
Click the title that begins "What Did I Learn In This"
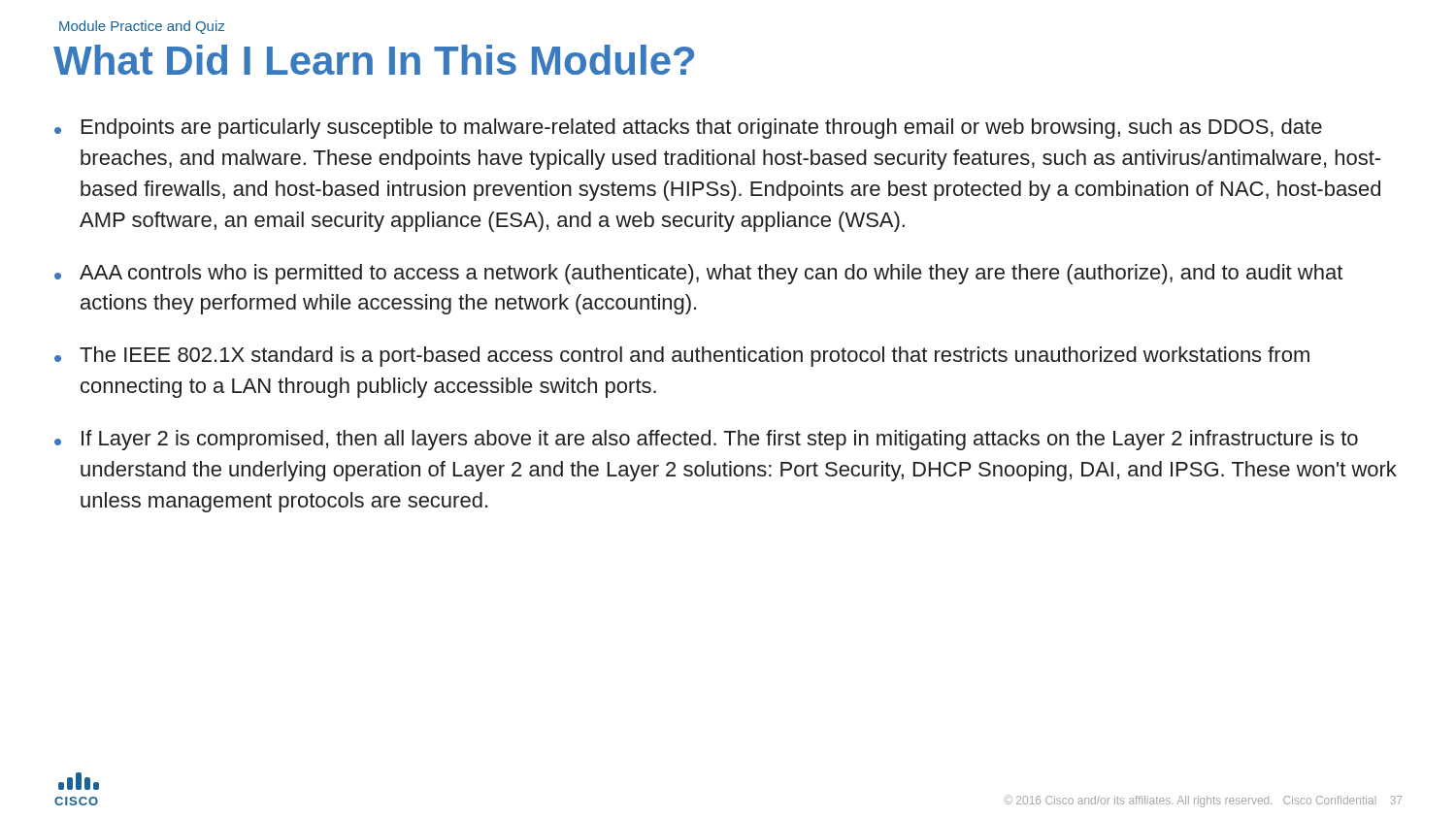tap(375, 61)
